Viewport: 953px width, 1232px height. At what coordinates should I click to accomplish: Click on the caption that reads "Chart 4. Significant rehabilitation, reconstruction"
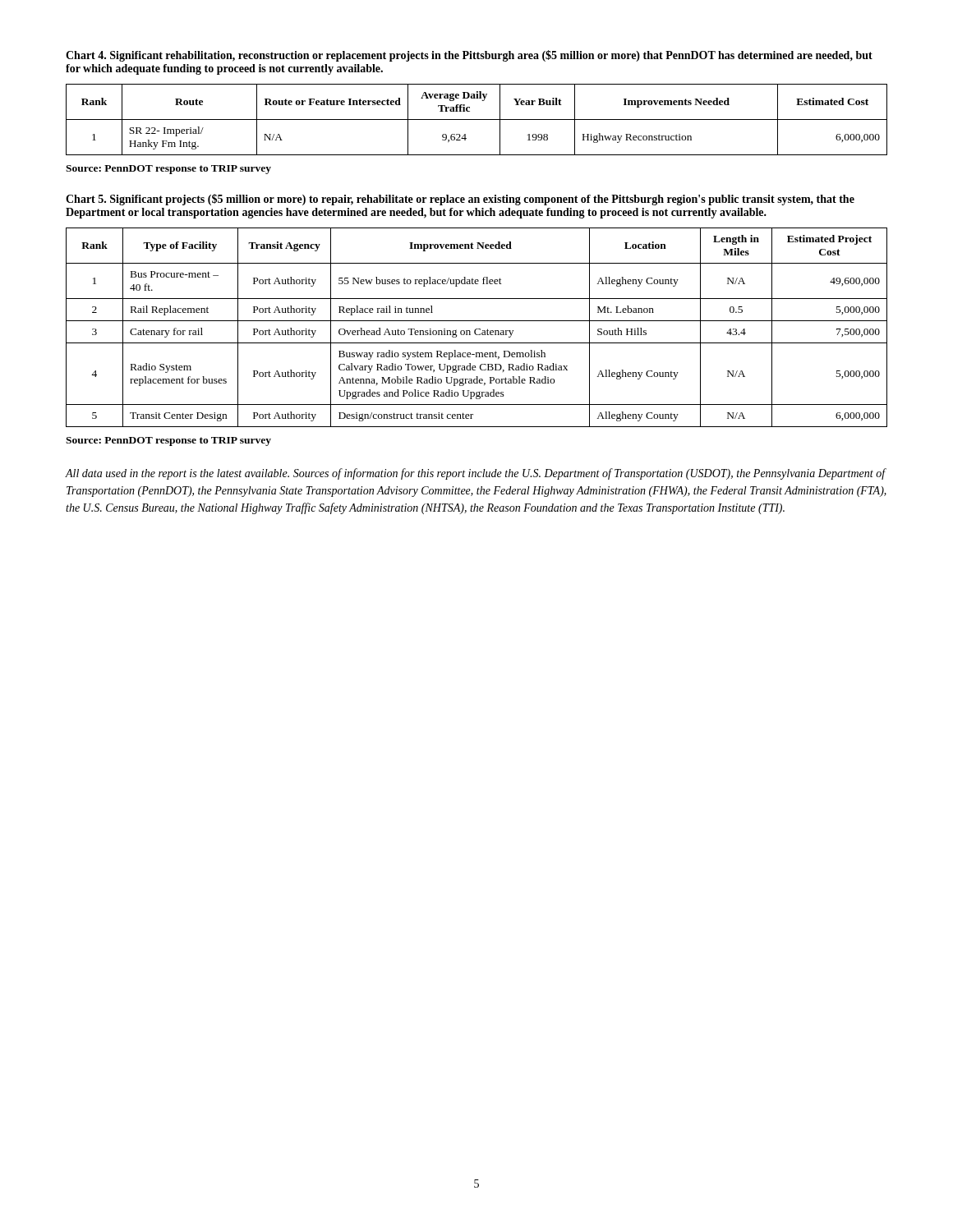pyautogui.click(x=469, y=62)
